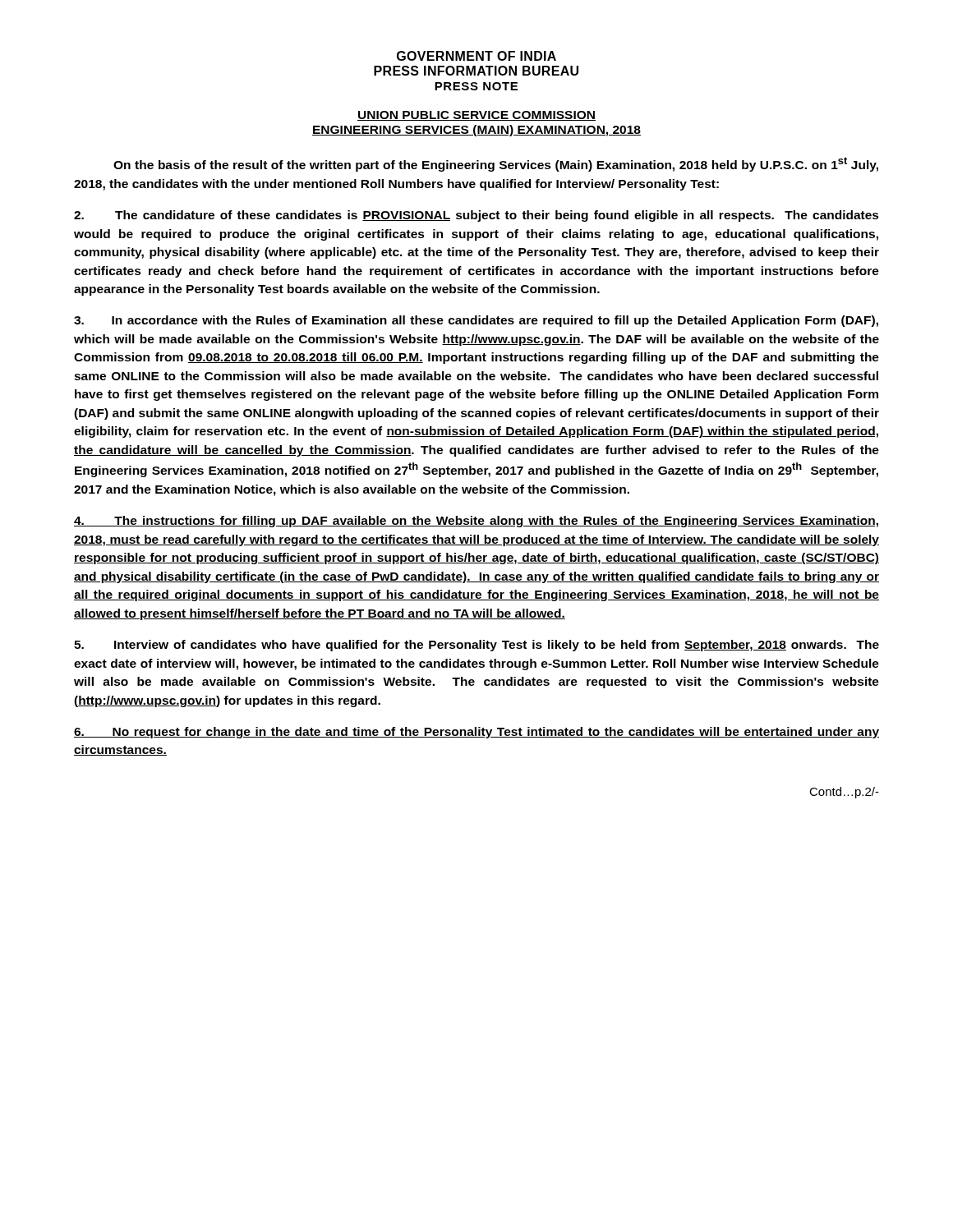Find the passage starting "On the basis"
The height and width of the screenshot is (1232, 953).
[x=476, y=172]
